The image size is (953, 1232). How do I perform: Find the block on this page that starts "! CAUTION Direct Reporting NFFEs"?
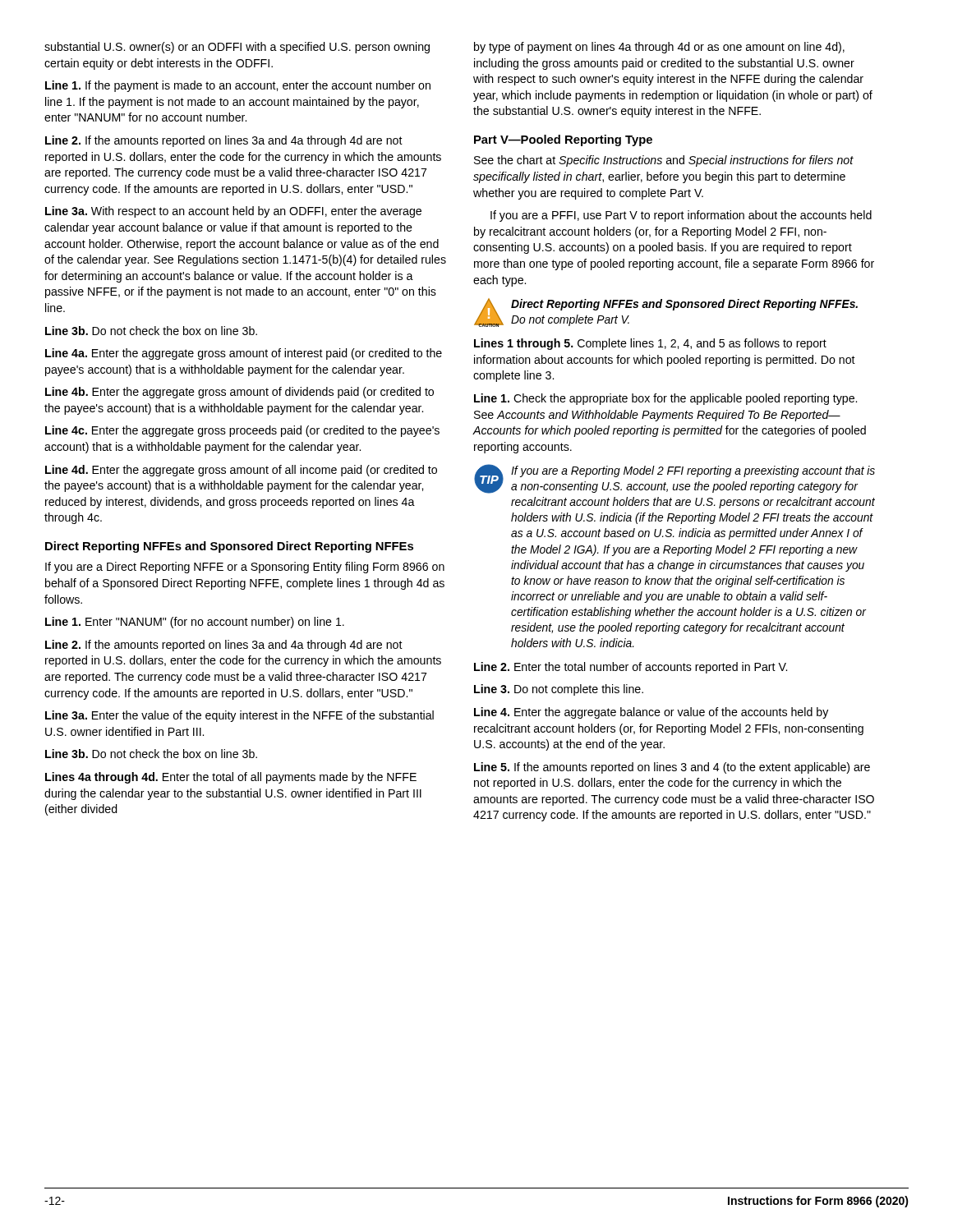point(675,312)
